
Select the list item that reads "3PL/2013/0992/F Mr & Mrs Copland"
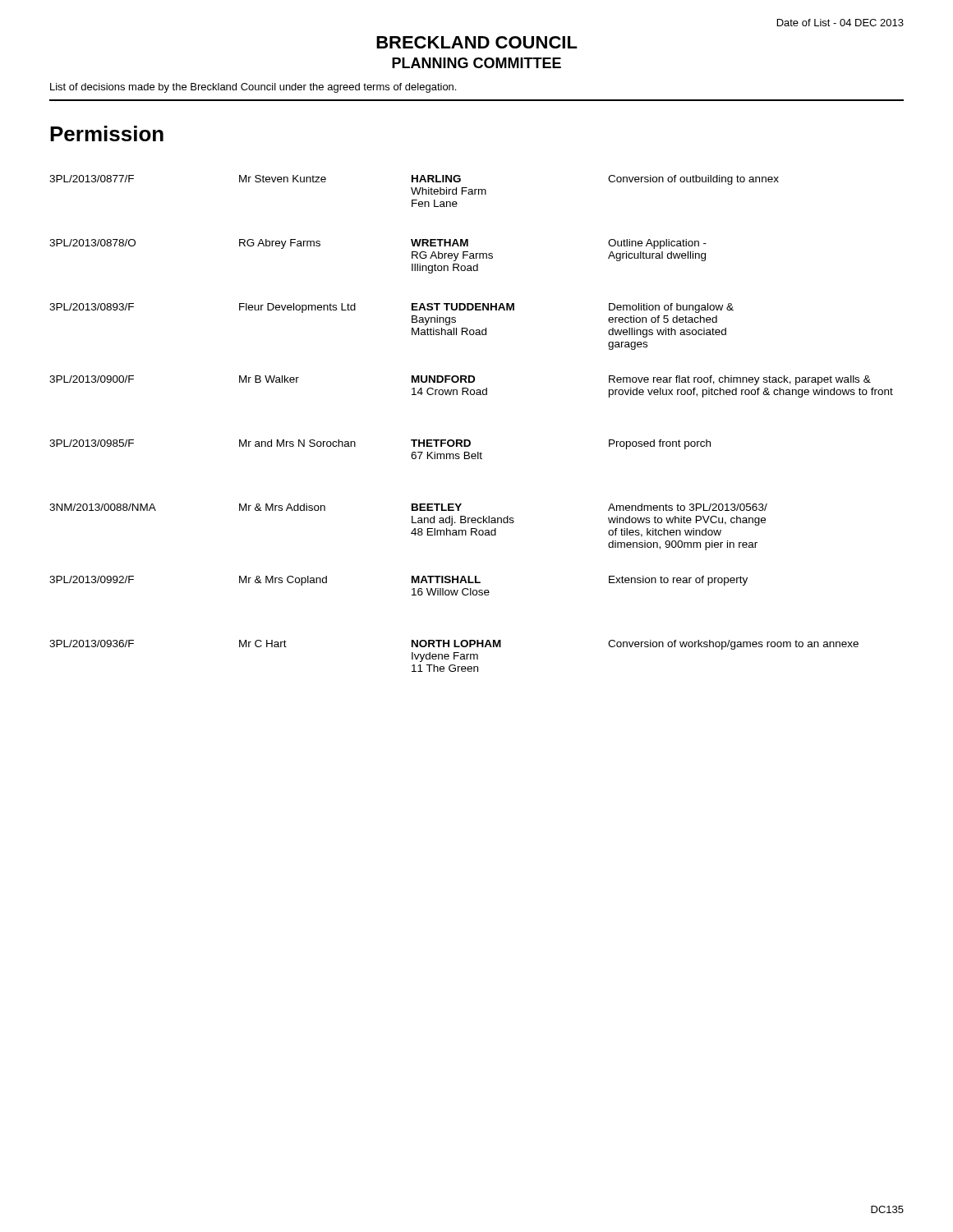pyautogui.click(x=476, y=594)
